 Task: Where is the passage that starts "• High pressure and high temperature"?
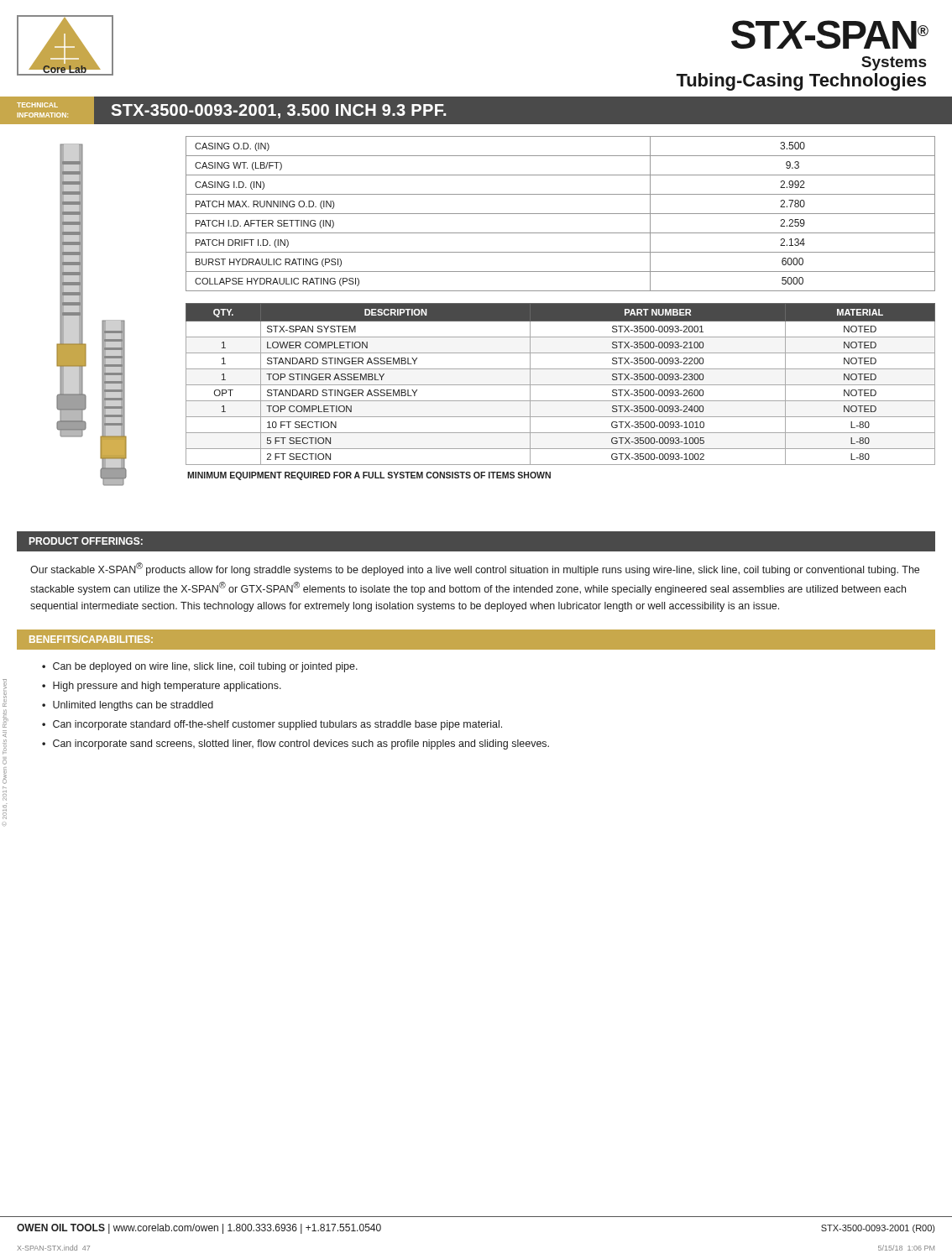coord(162,687)
